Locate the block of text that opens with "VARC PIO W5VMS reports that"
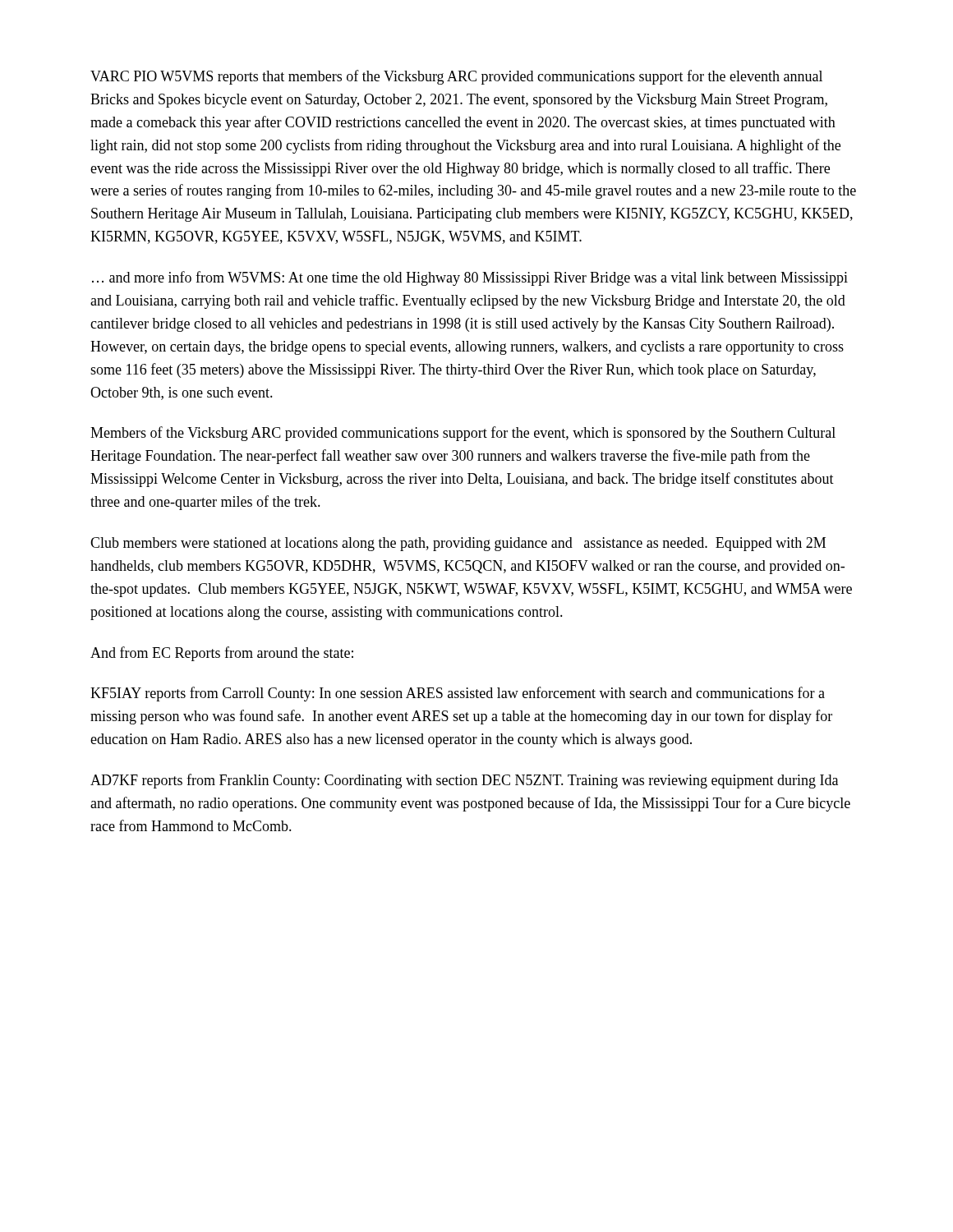953x1232 pixels. click(473, 157)
